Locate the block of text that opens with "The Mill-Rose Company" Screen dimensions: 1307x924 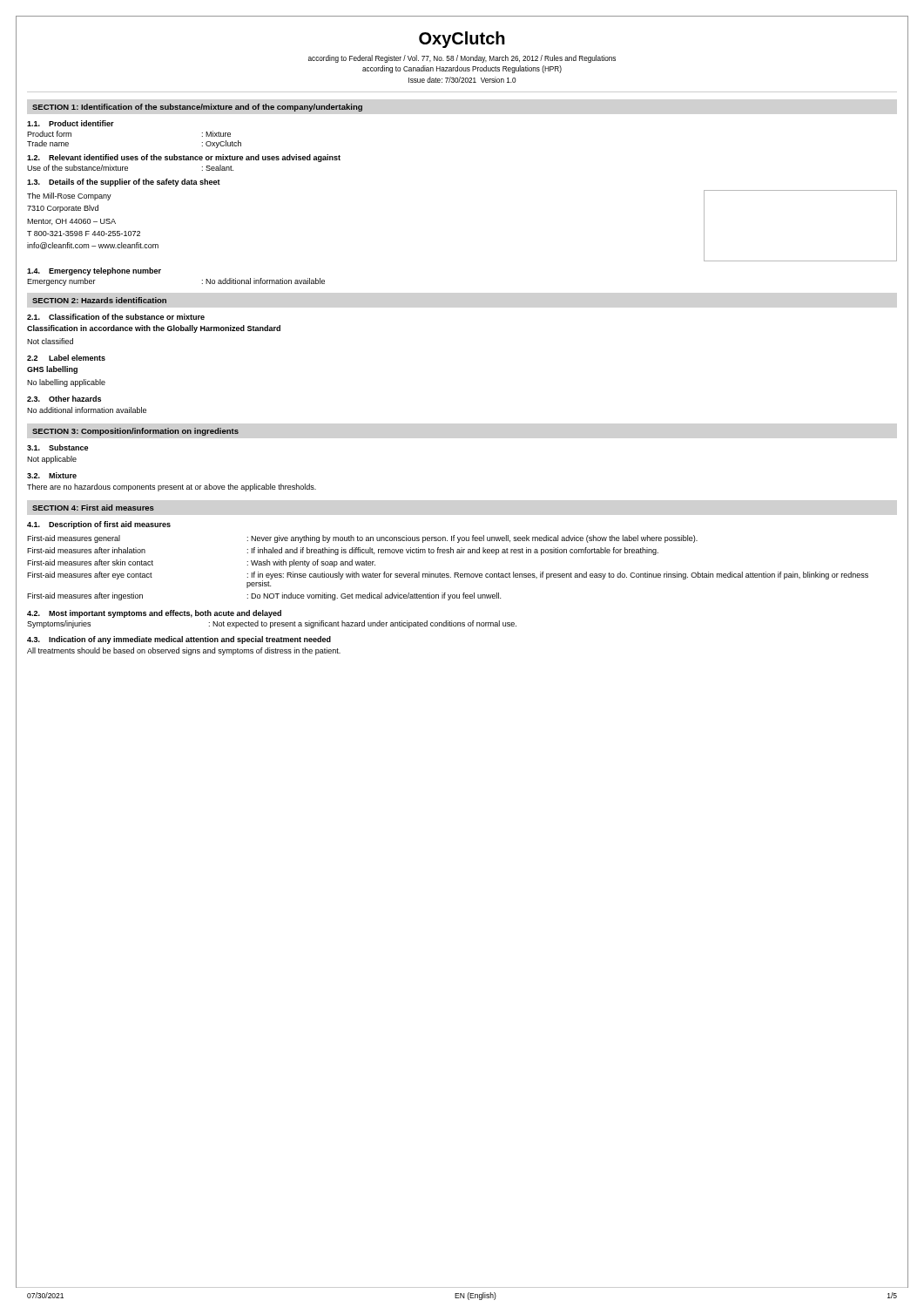tap(93, 221)
